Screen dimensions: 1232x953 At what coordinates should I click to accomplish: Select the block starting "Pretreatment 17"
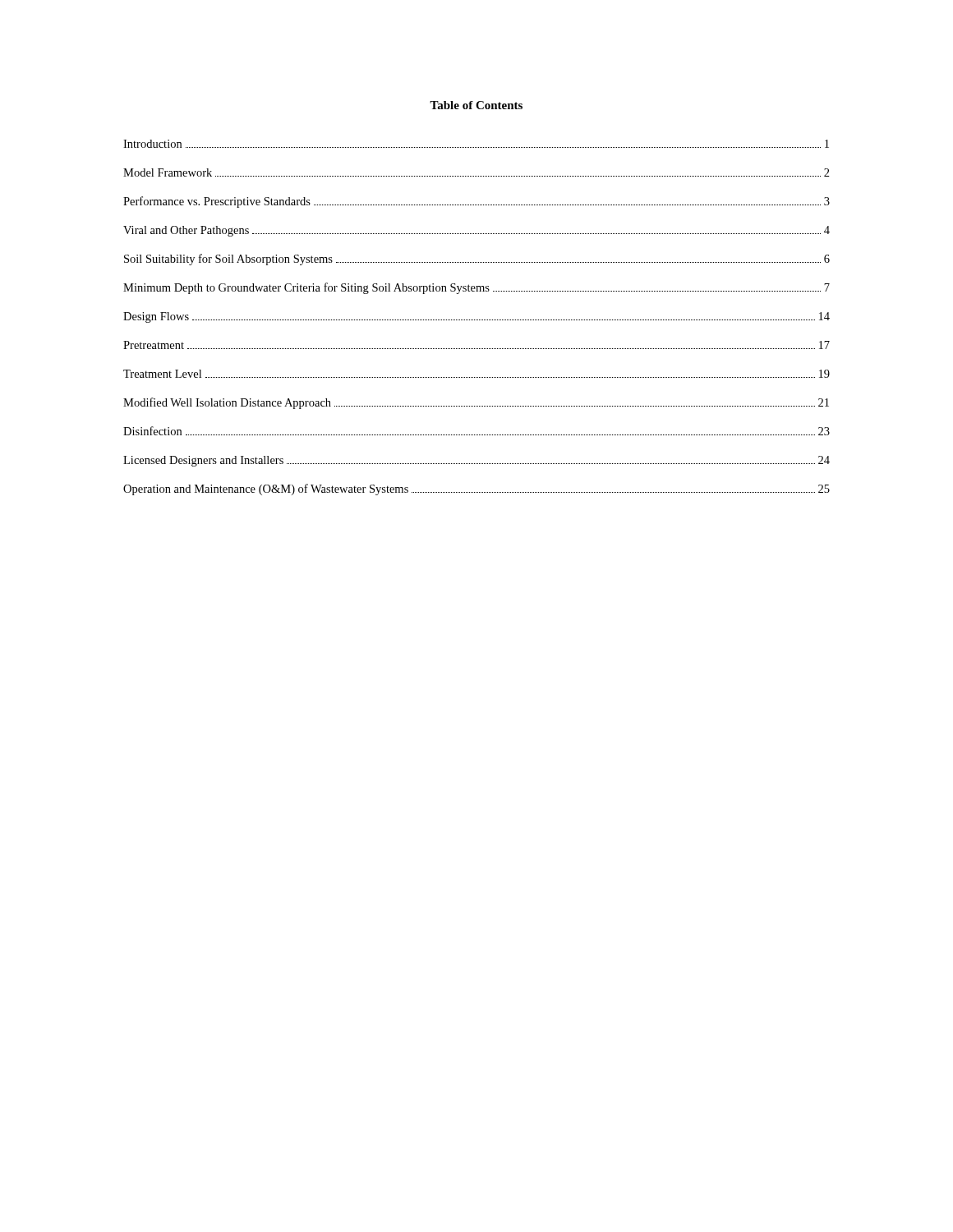pos(476,345)
